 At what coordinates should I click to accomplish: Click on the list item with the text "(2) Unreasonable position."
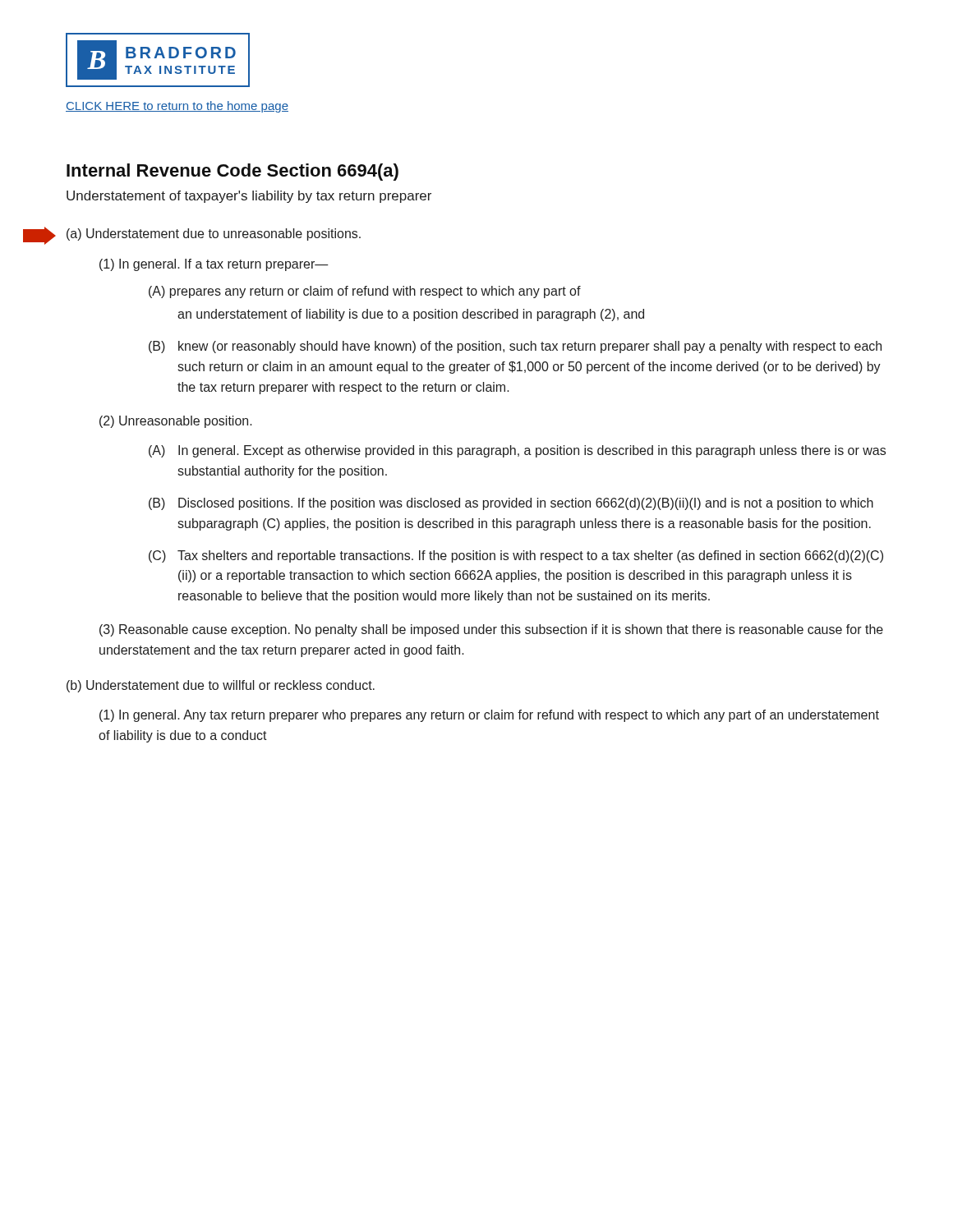coord(176,421)
